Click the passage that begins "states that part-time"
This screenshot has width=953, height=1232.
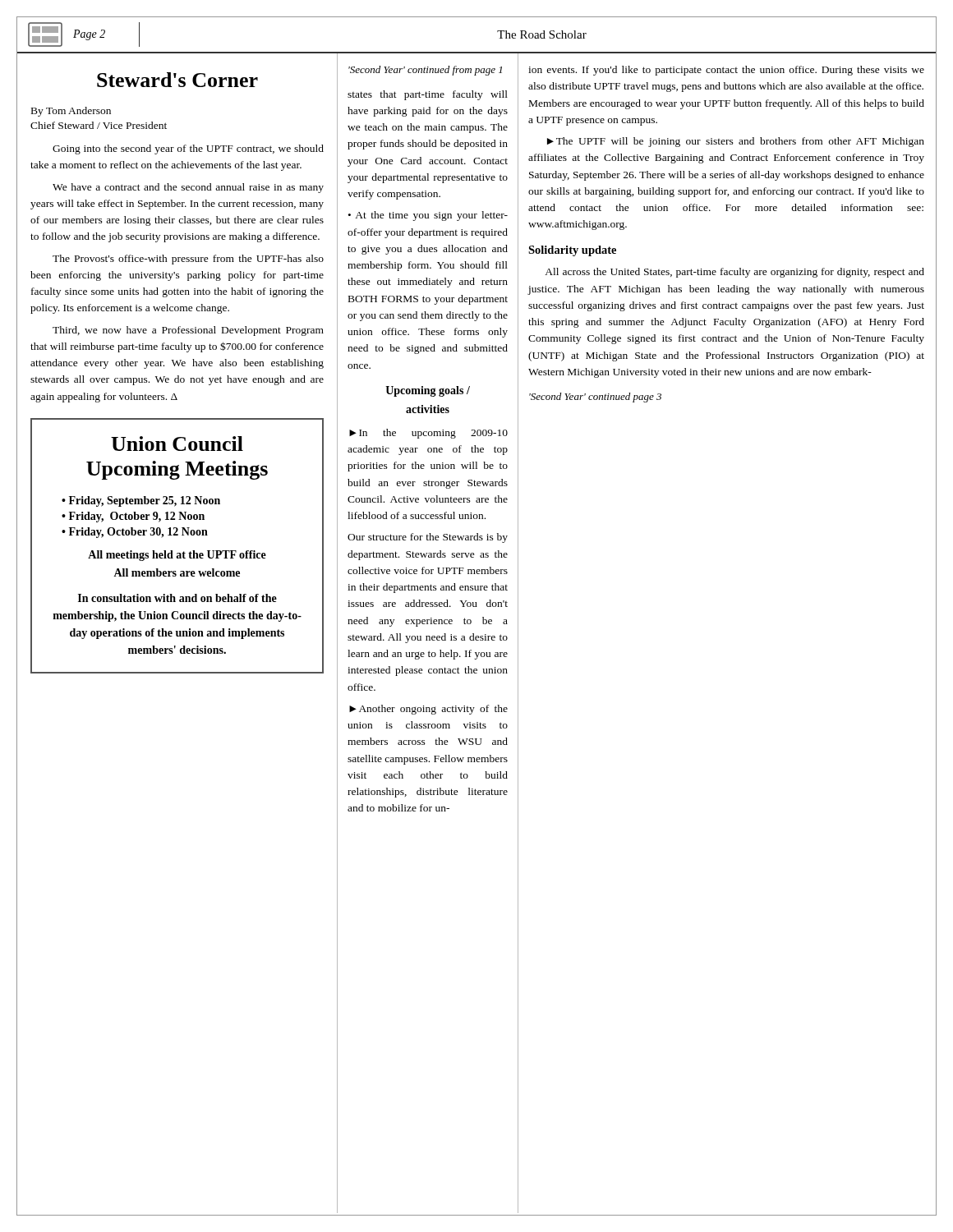pos(428,230)
